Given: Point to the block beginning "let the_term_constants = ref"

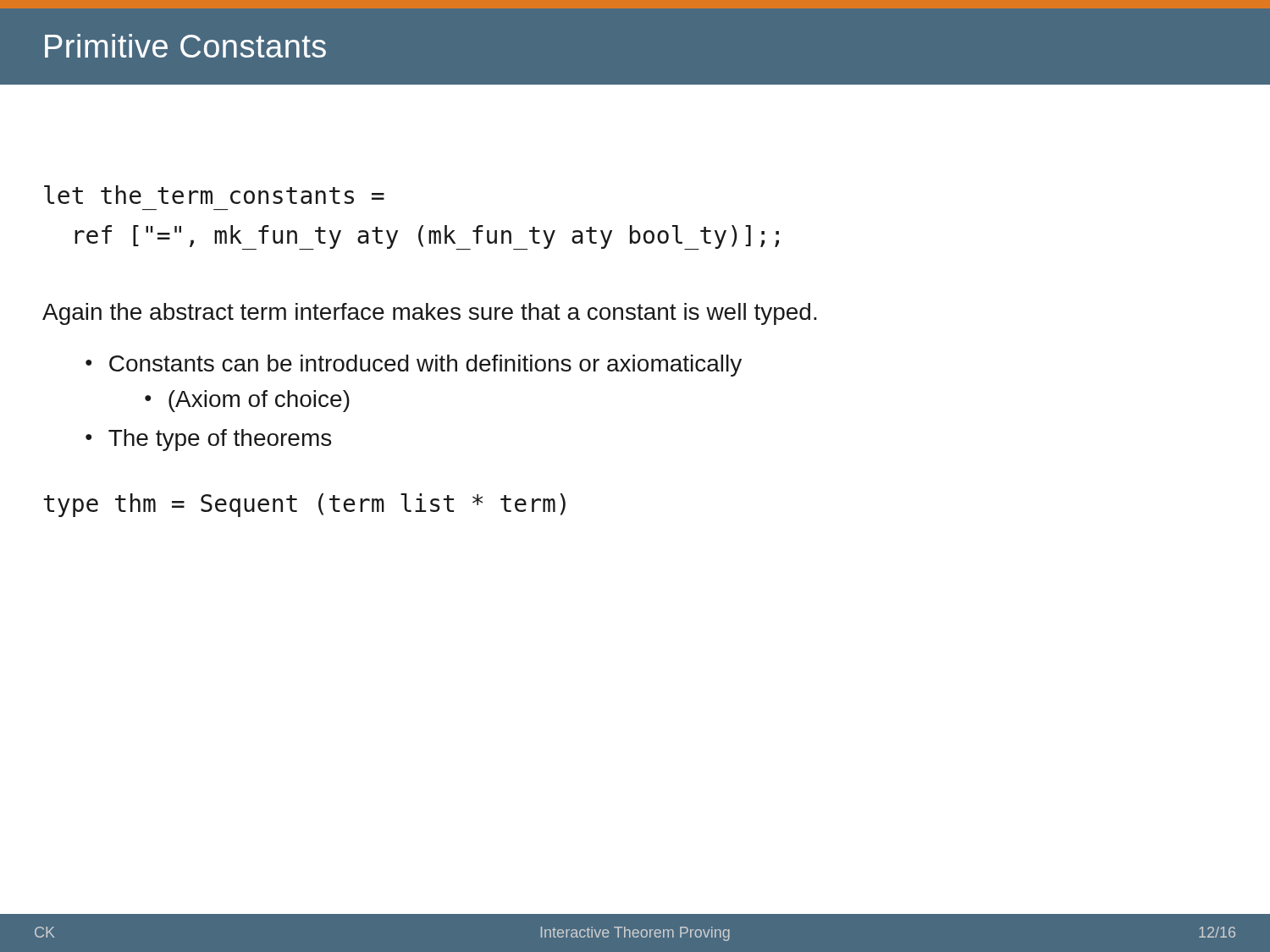Looking at the screenshot, I should 413,216.
